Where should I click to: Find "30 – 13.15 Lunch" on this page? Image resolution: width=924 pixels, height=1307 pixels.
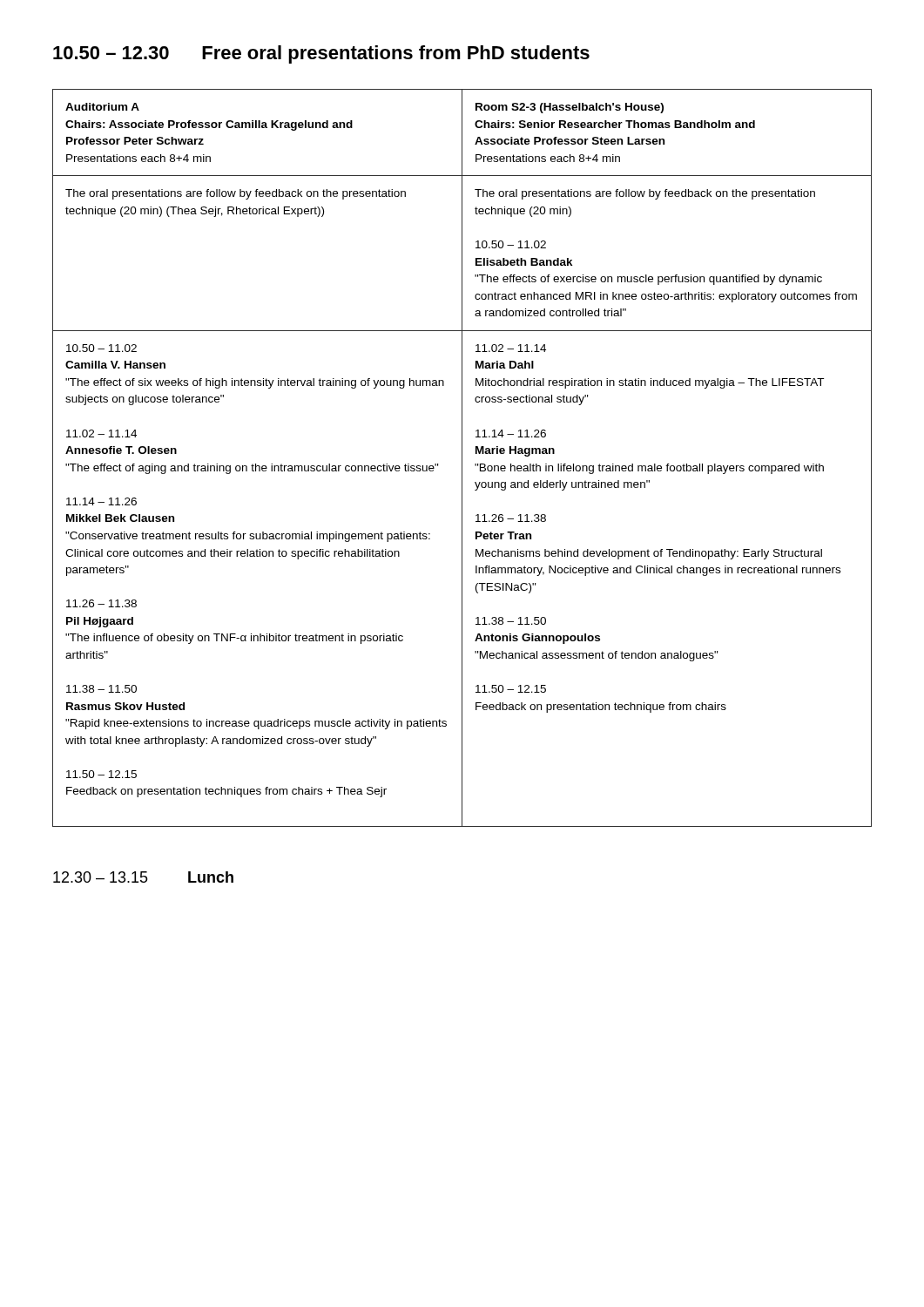[143, 877]
